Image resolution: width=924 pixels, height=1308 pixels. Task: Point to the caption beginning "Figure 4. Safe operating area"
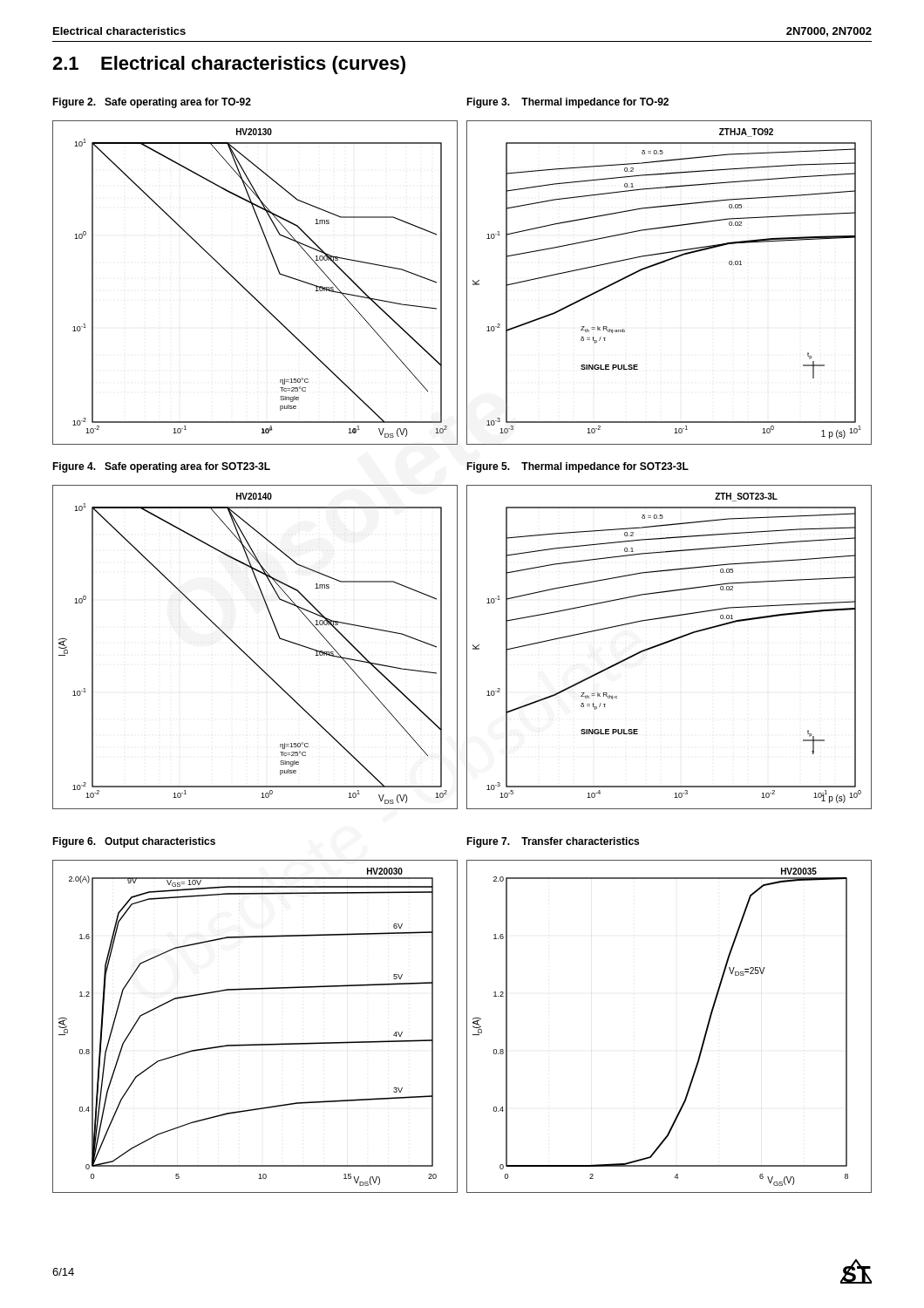(x=255, y=466)
